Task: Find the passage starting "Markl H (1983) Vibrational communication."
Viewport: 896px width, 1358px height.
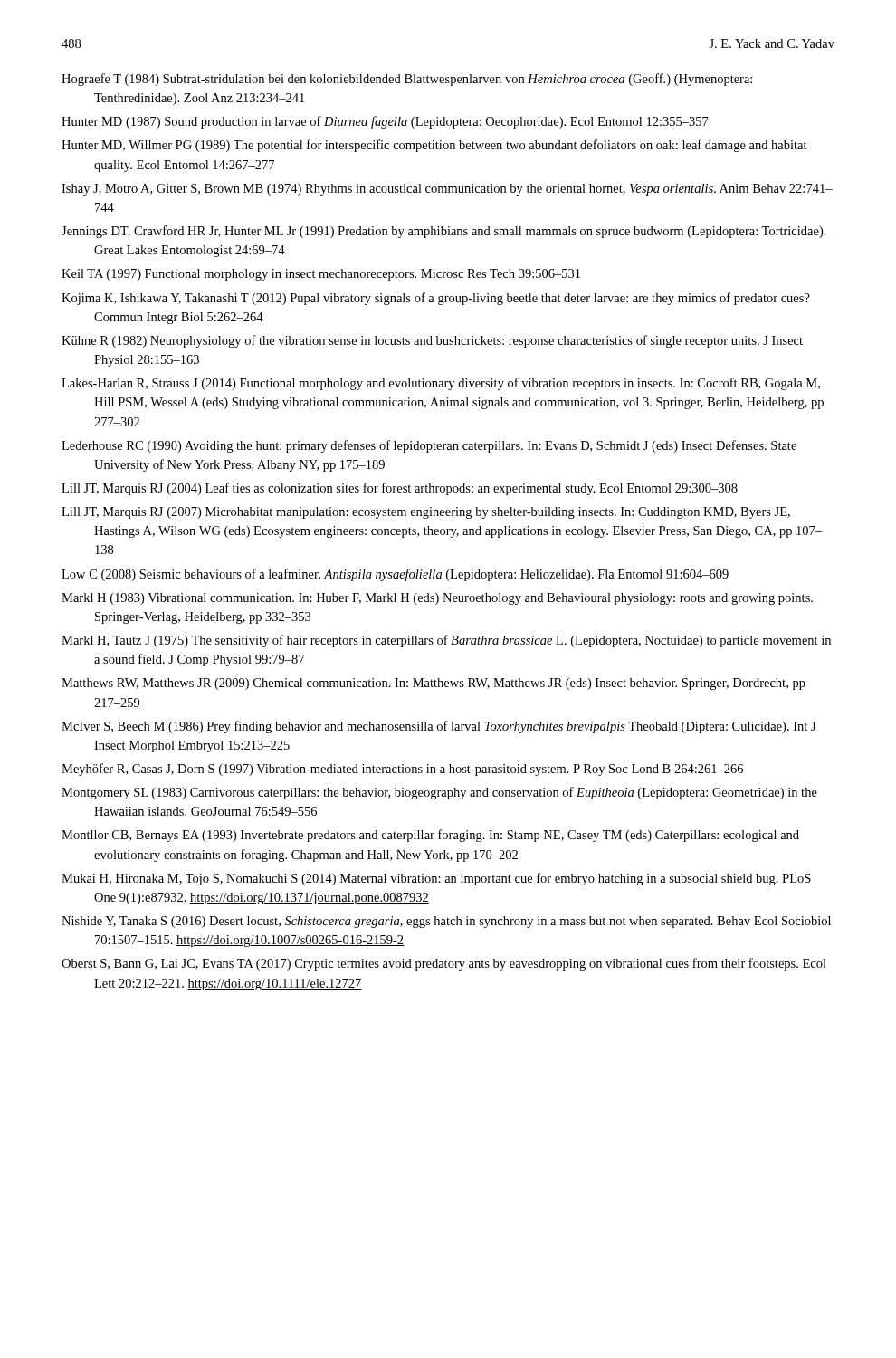Action: click(x=438, y=607)
